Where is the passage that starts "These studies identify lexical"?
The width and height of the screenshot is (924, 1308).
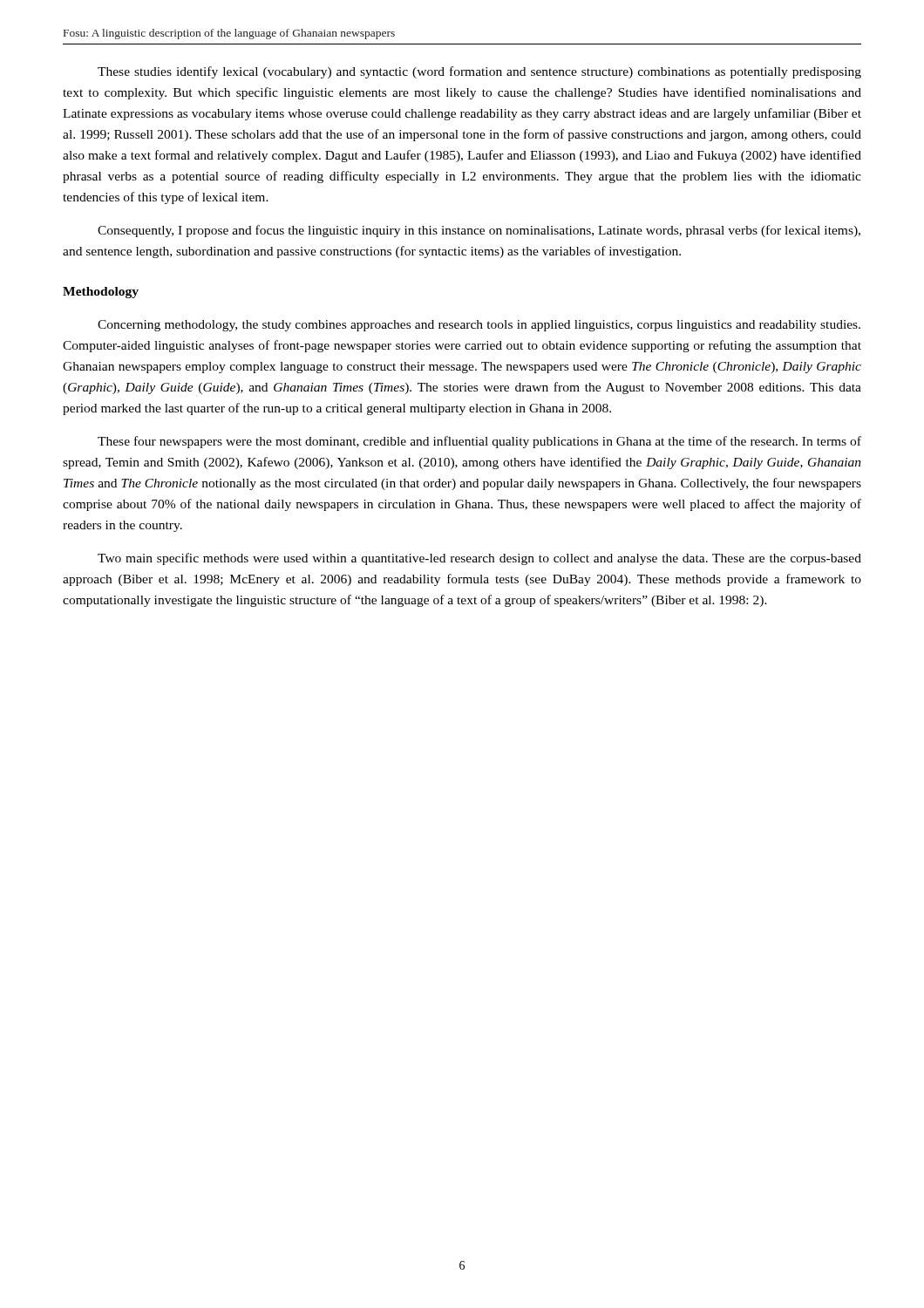click(462, 134)
